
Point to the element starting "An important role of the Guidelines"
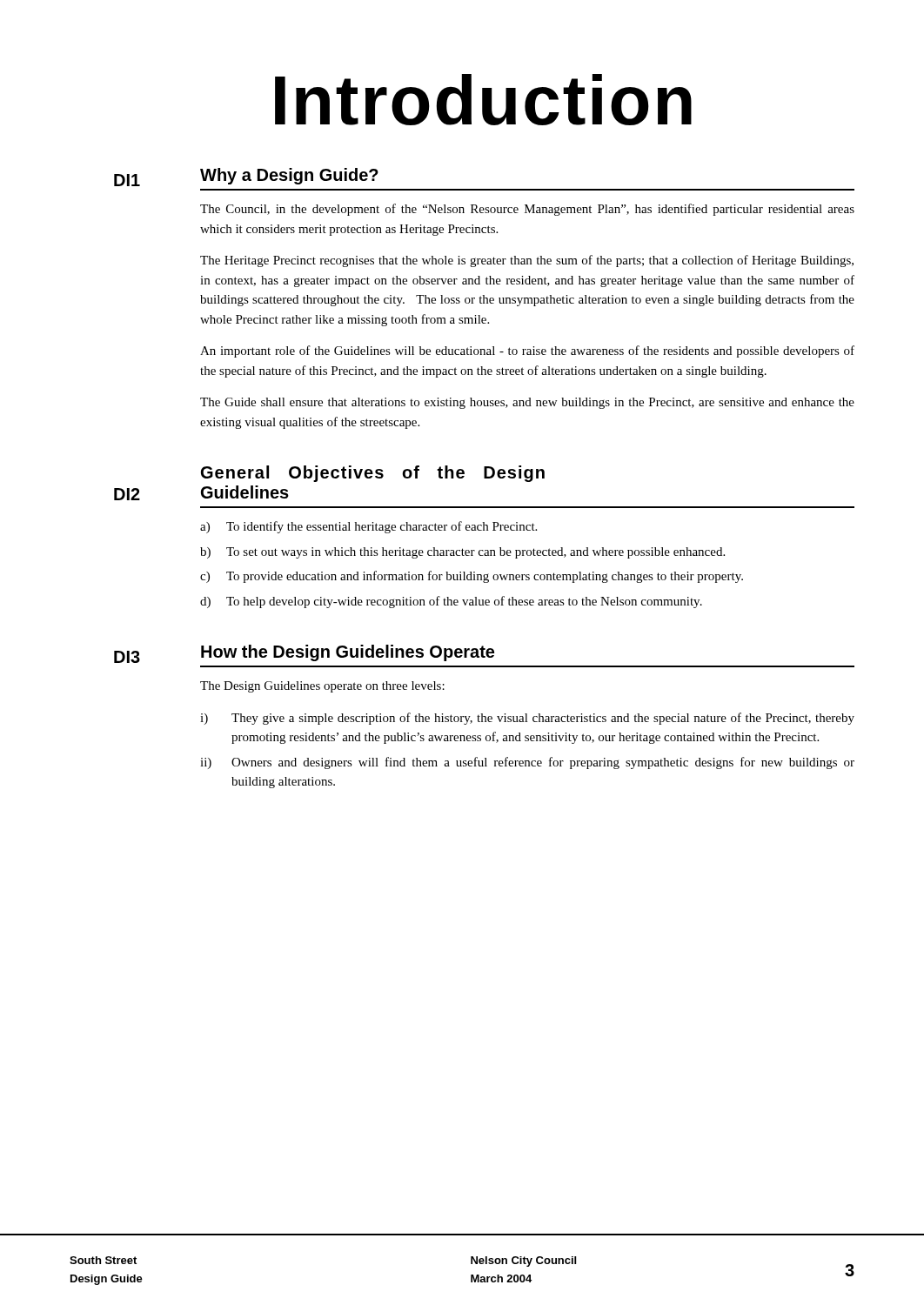[x=527, y=361]
